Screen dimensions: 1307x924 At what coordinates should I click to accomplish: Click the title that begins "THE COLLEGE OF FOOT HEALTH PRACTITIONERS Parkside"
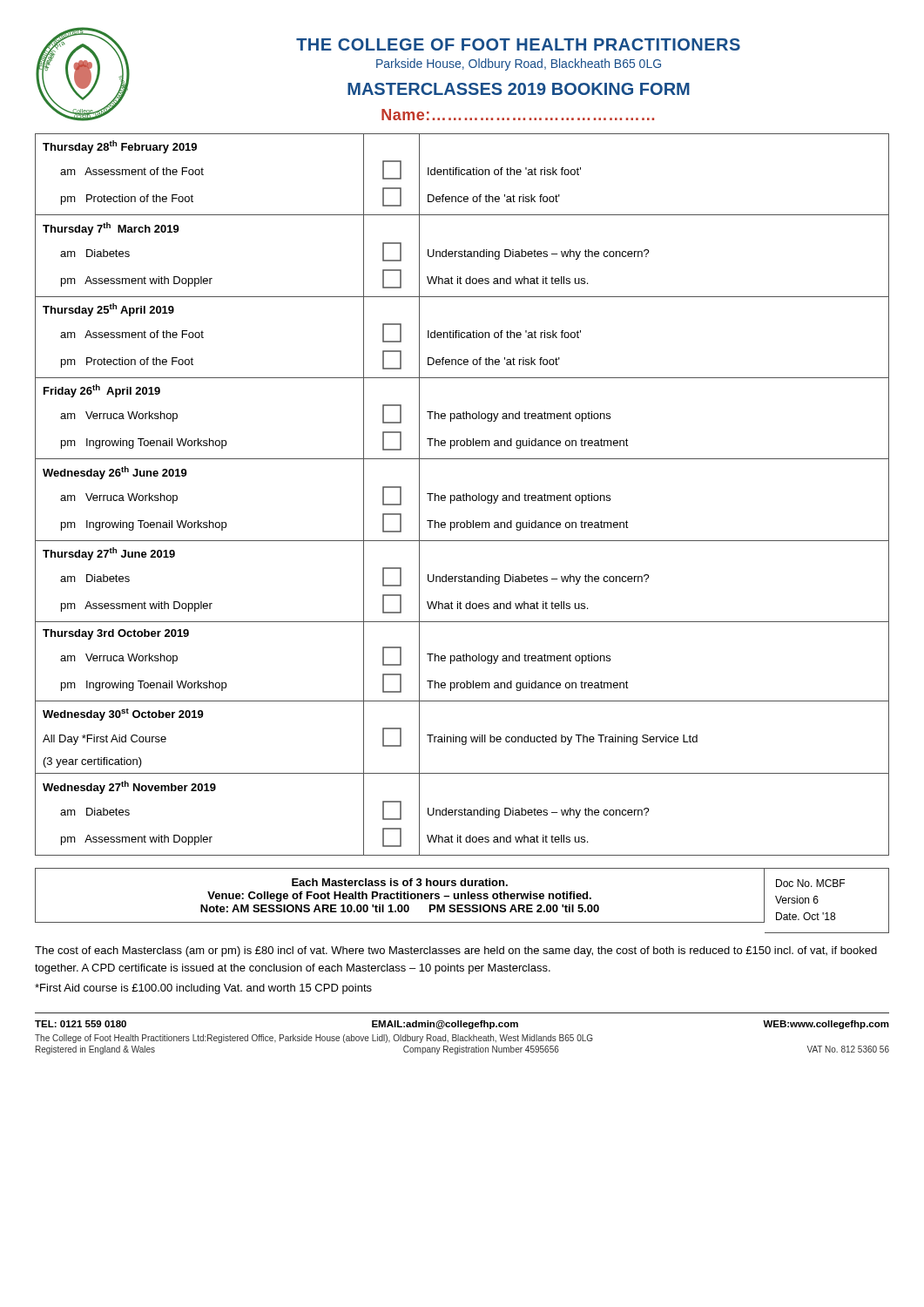519,53
